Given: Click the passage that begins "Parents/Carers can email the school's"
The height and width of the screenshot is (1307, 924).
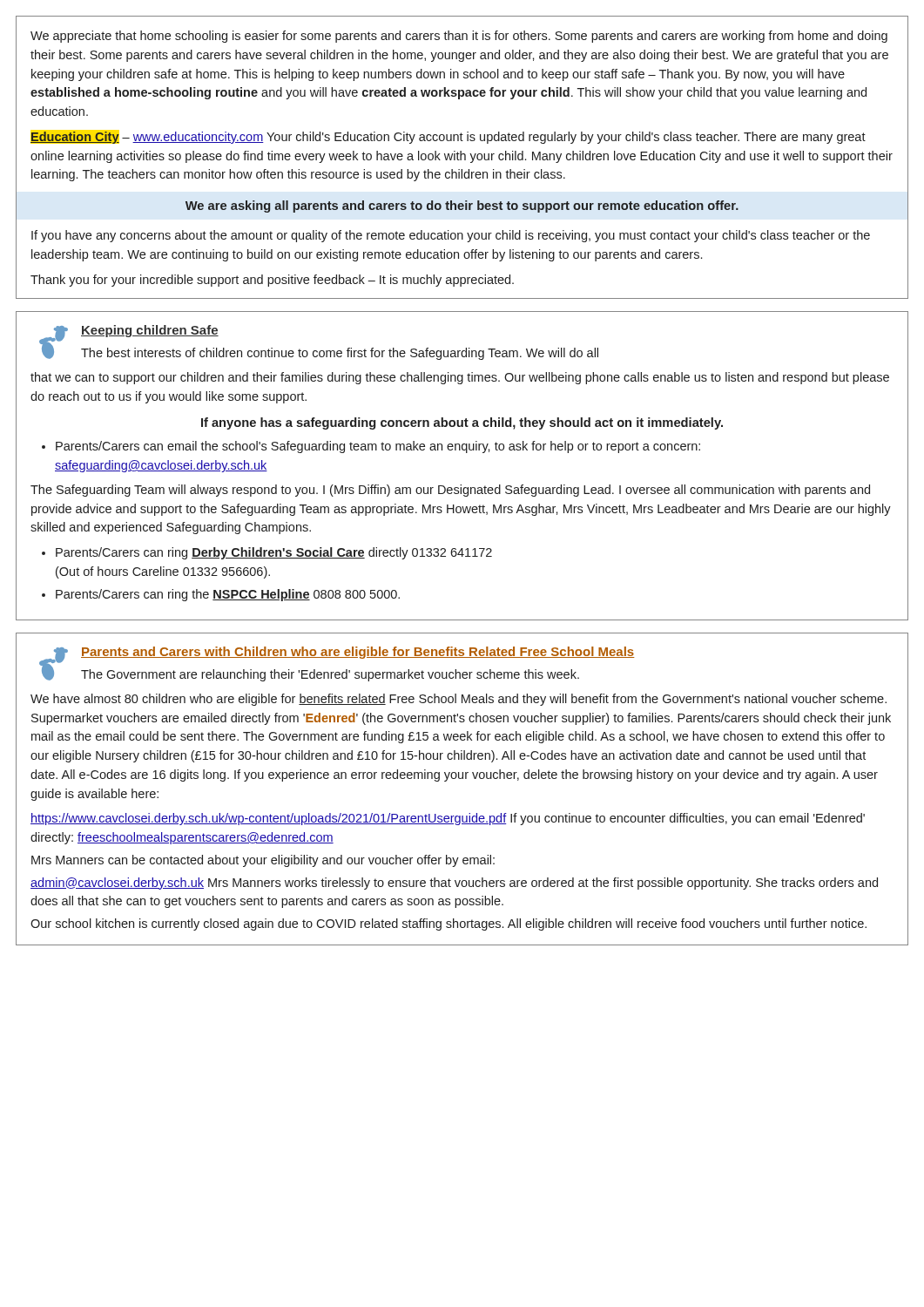Looking at the screenshot, I should (x=378, y=456).
